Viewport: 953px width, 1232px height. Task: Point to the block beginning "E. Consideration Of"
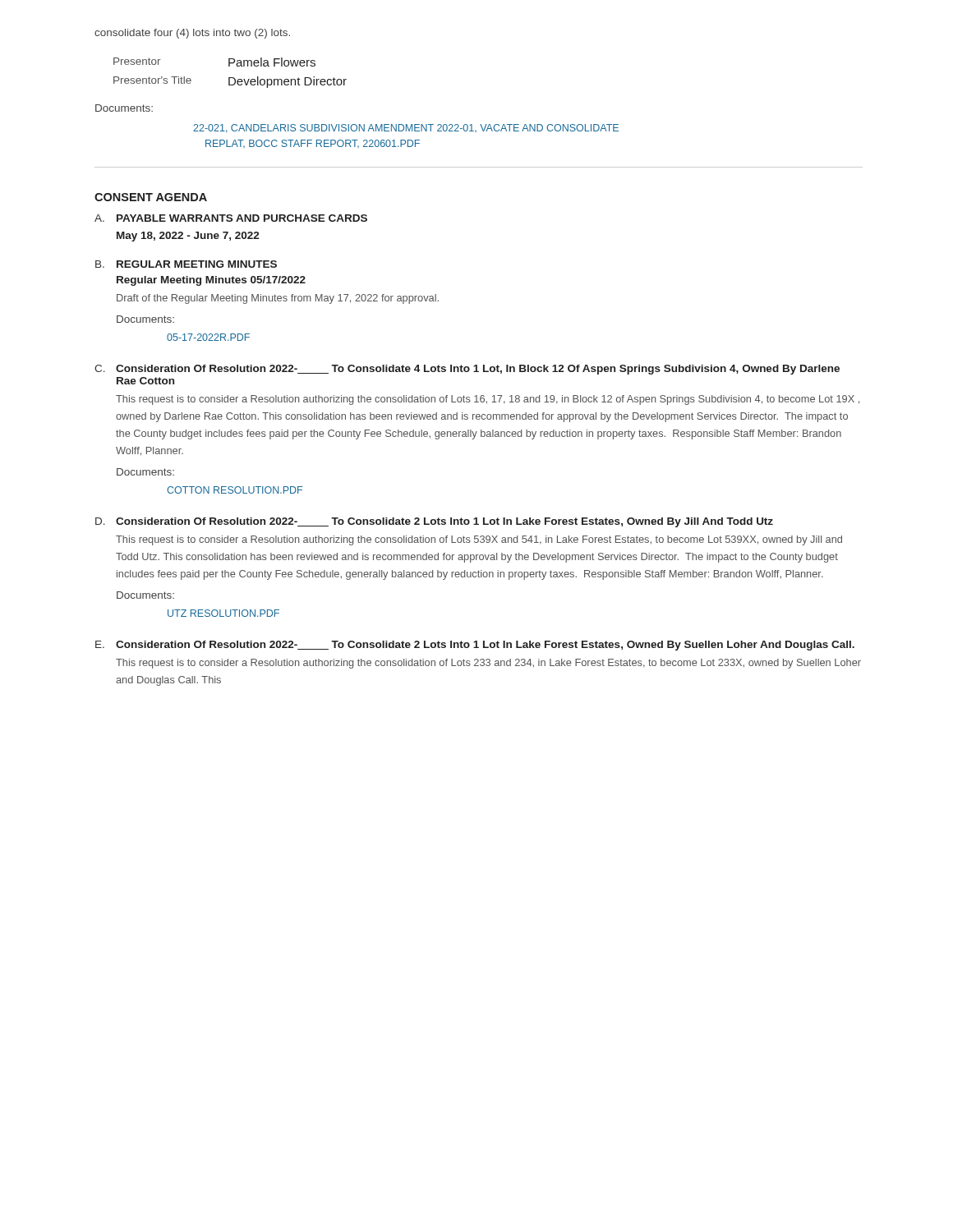479,663
